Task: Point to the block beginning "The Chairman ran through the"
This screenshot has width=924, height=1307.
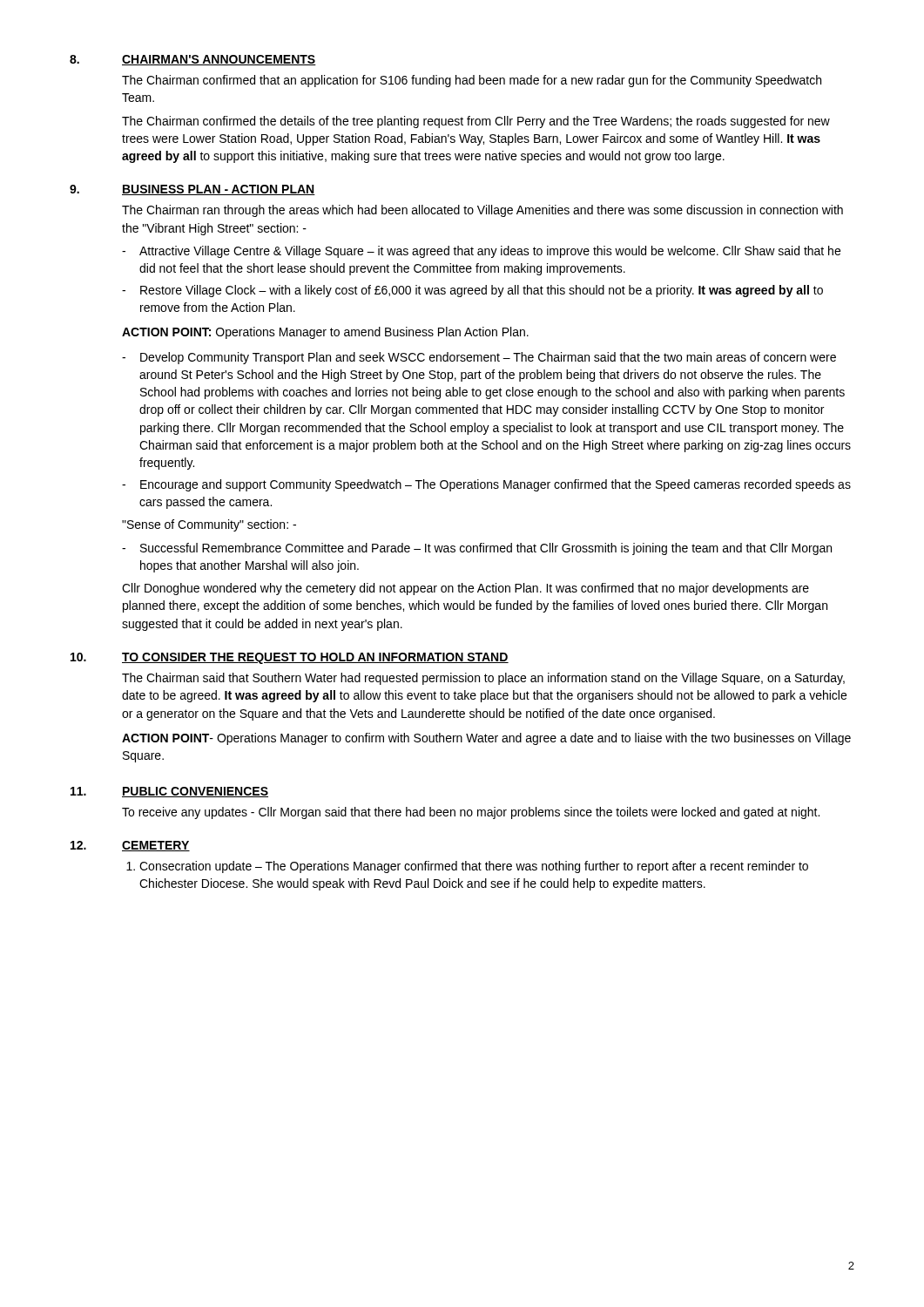Action: pyautogui.click(x=488, y=219)
